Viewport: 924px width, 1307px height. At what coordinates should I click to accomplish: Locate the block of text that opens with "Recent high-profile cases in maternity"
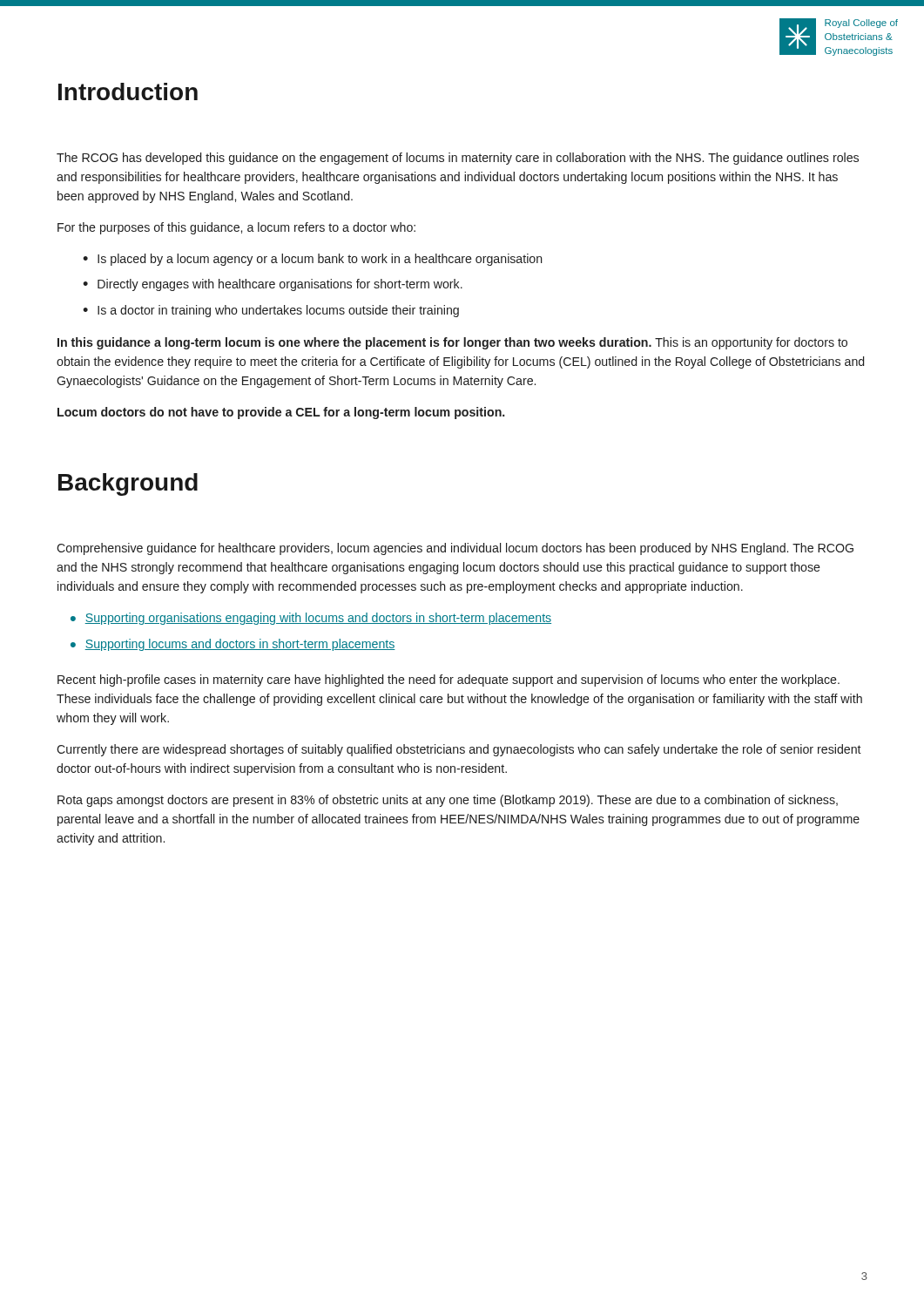[x=460, y=698]
